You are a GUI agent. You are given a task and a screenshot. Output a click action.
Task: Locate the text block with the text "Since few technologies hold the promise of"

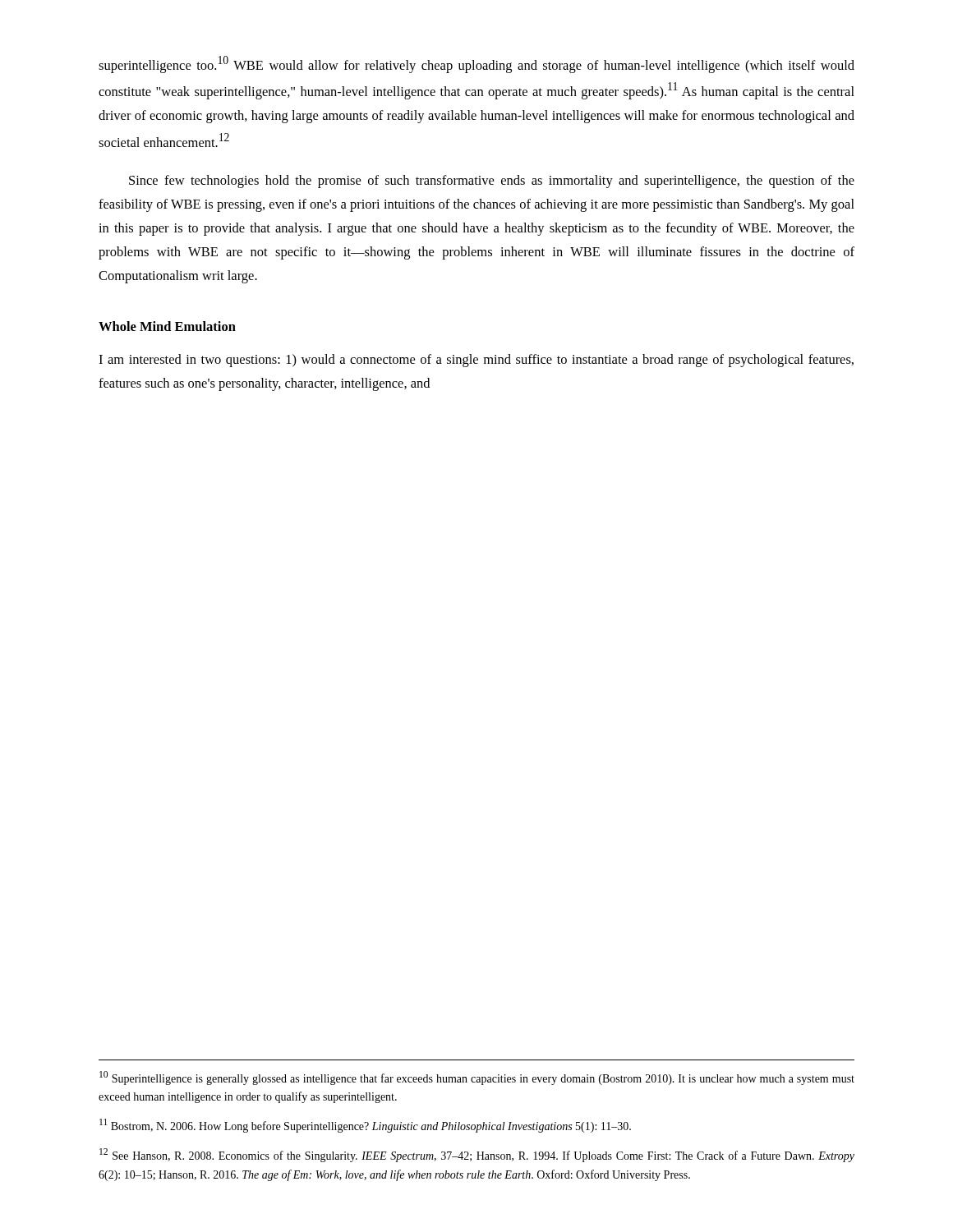pyautogui.click(x=476, y=228)
